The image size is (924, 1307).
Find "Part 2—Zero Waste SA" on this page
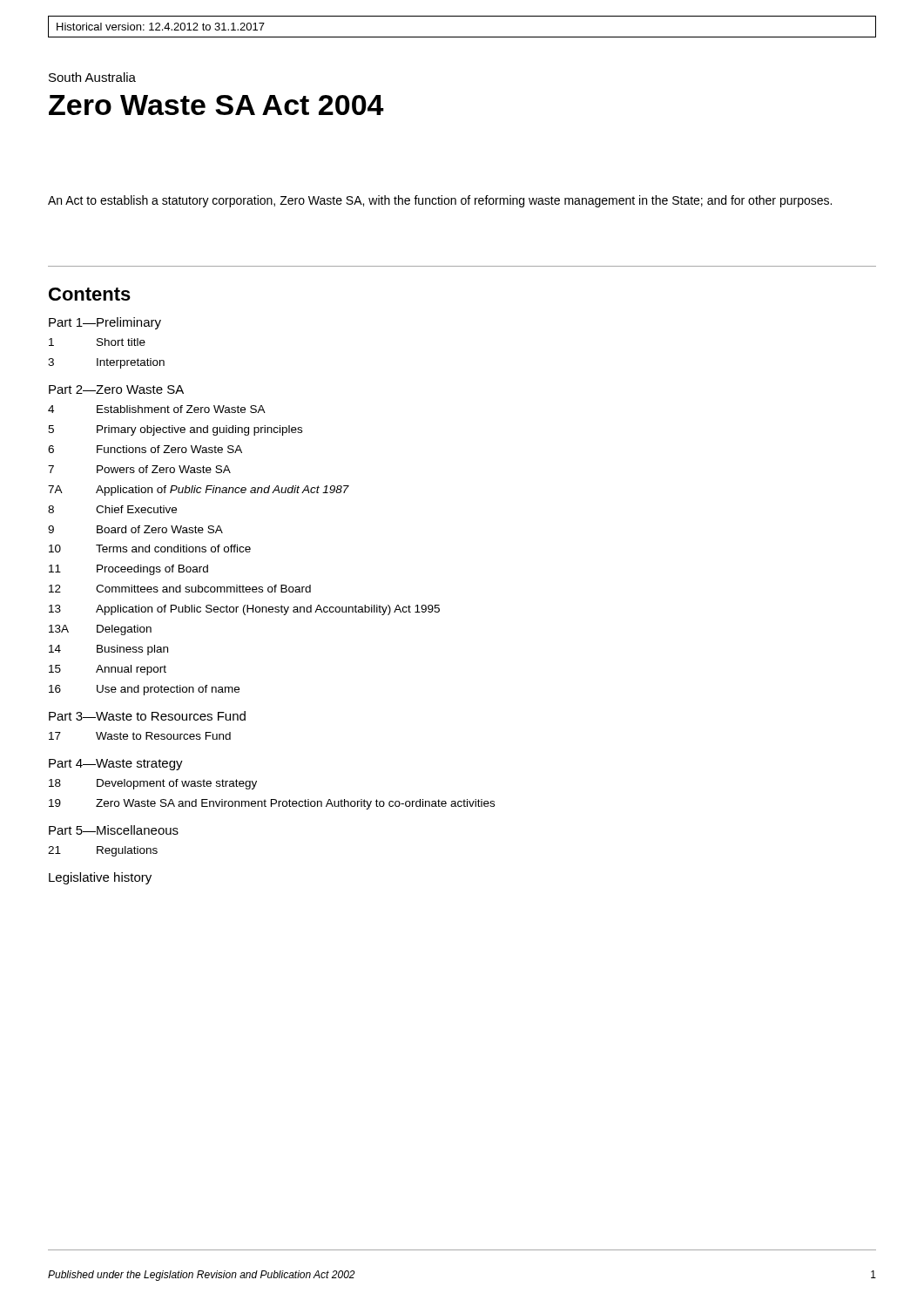(116, 389)
